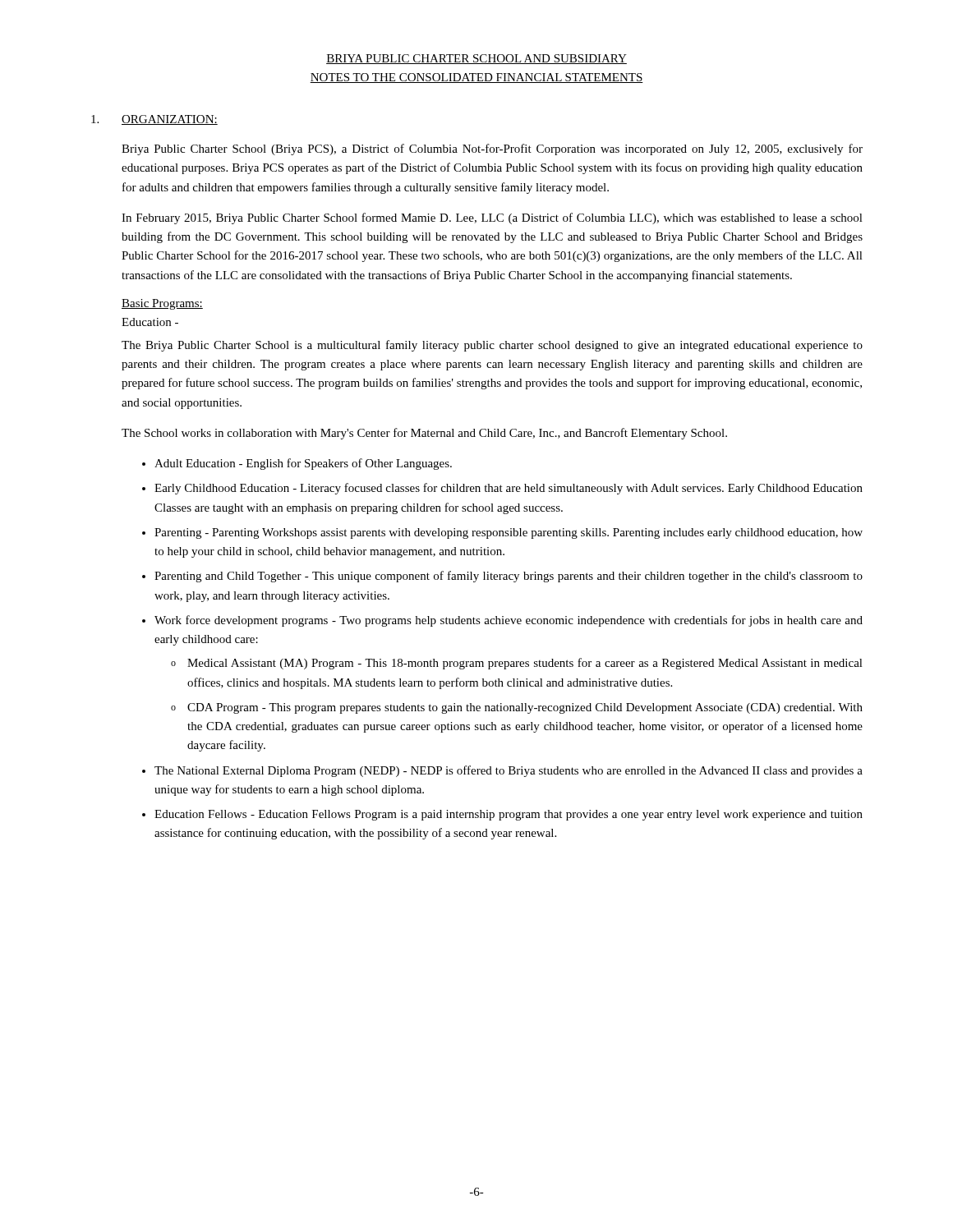
Task: Navigate to the text block starting "Education -"
Action: tap(150, 322)
